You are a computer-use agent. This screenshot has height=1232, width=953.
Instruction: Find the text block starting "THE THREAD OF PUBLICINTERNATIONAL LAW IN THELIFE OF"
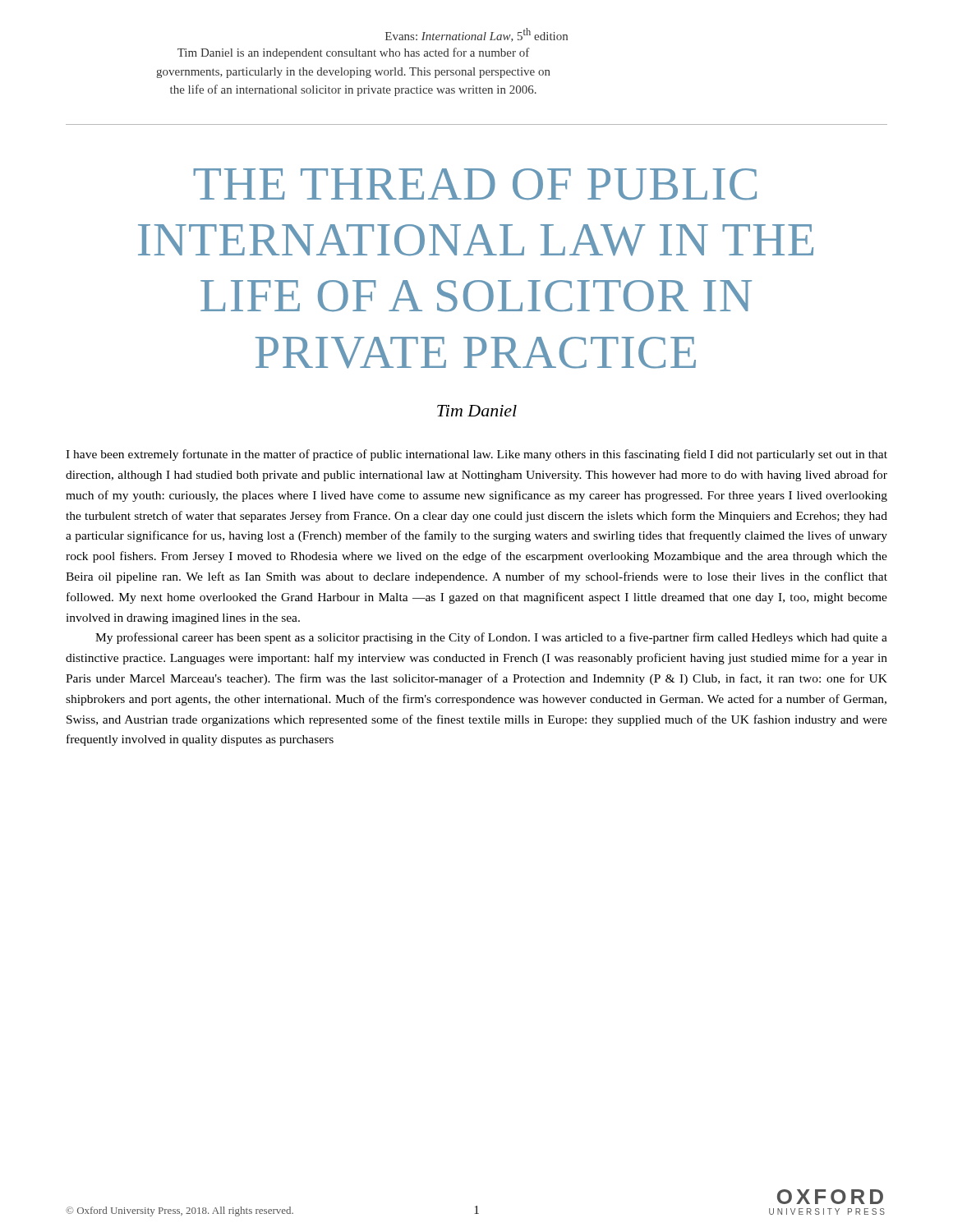(476, 268)
